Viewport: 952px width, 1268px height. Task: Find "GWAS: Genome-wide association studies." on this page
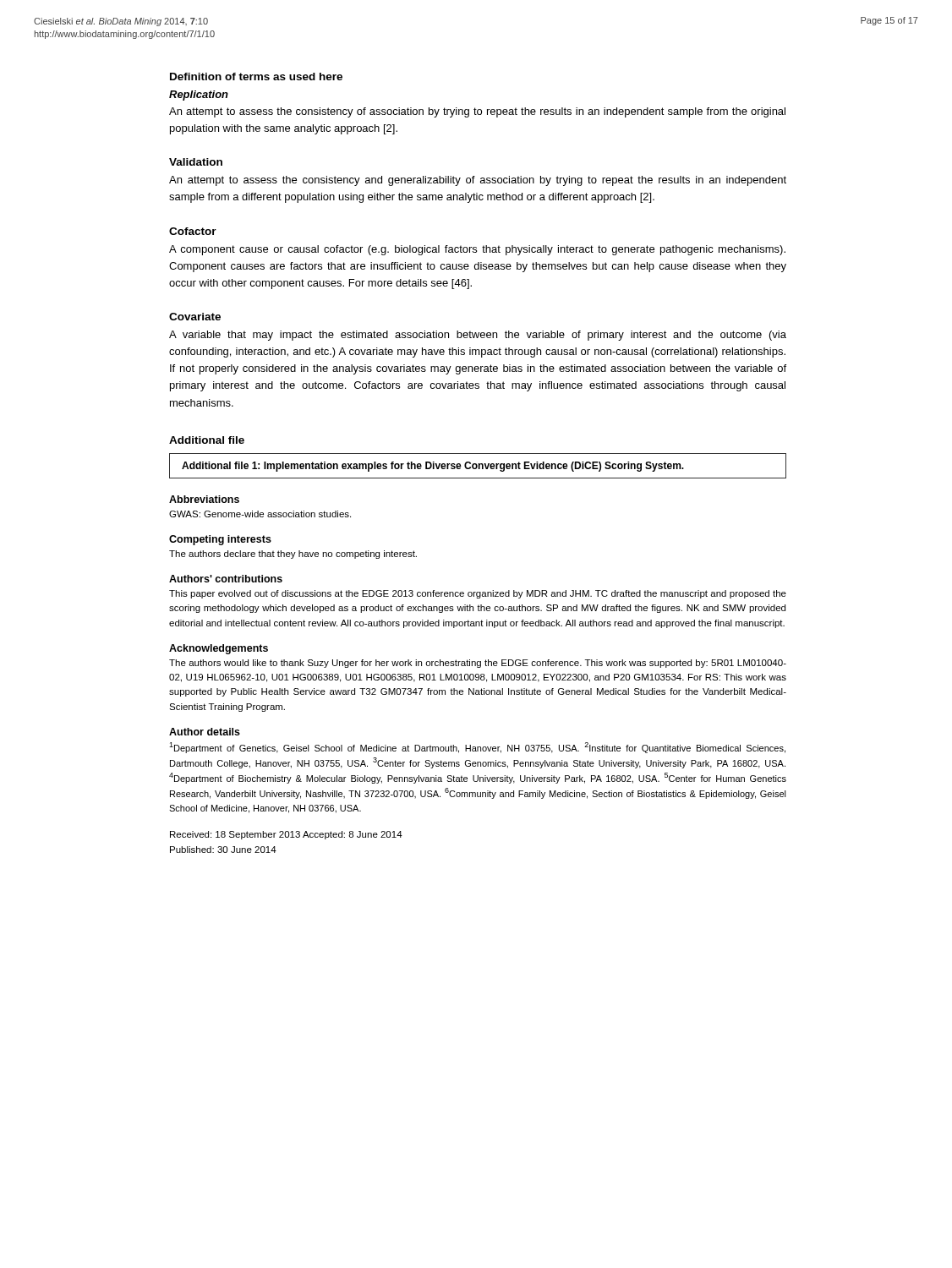click(x=261, y=514)
